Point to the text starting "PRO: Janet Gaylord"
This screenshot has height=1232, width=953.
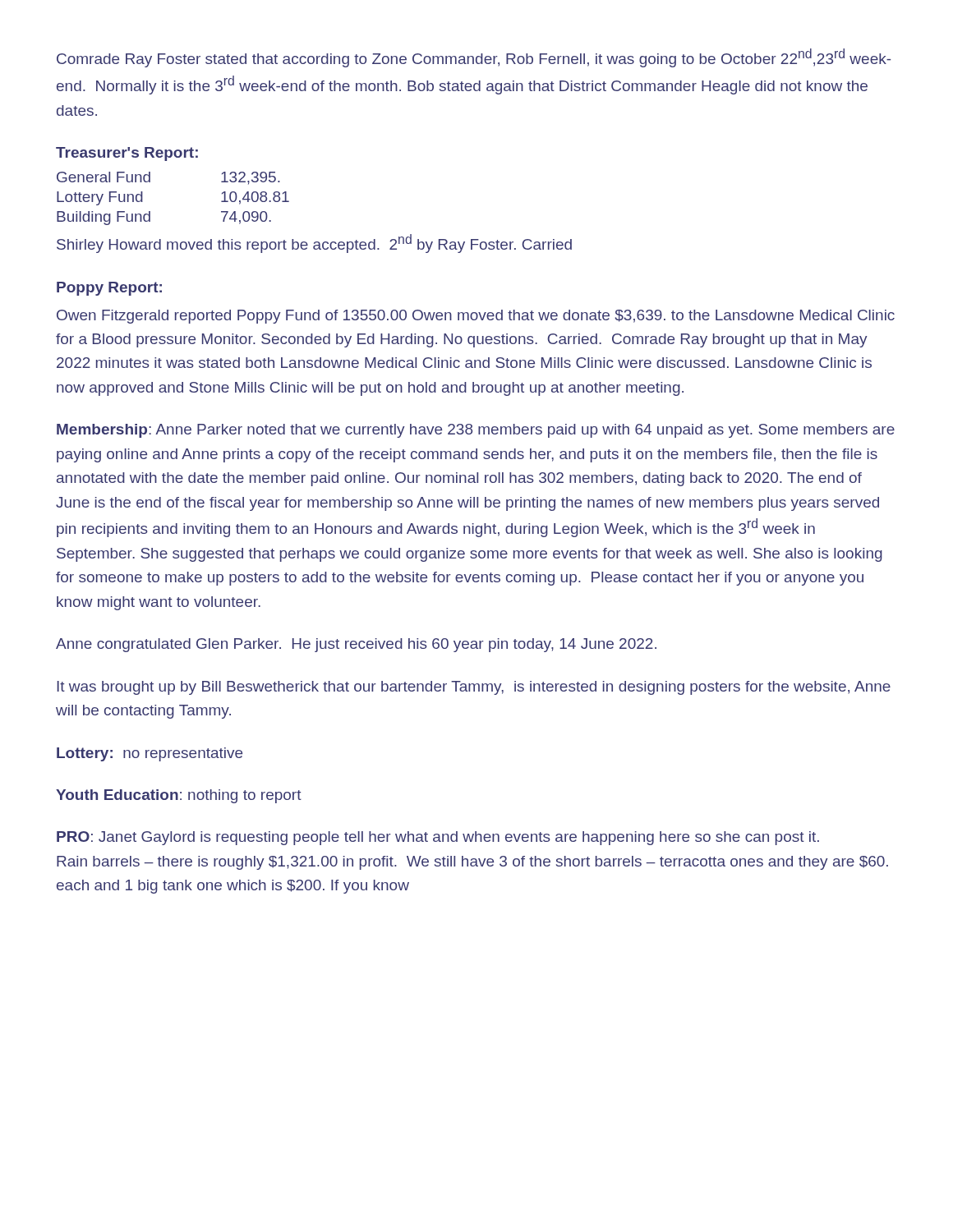pos(473,861)
